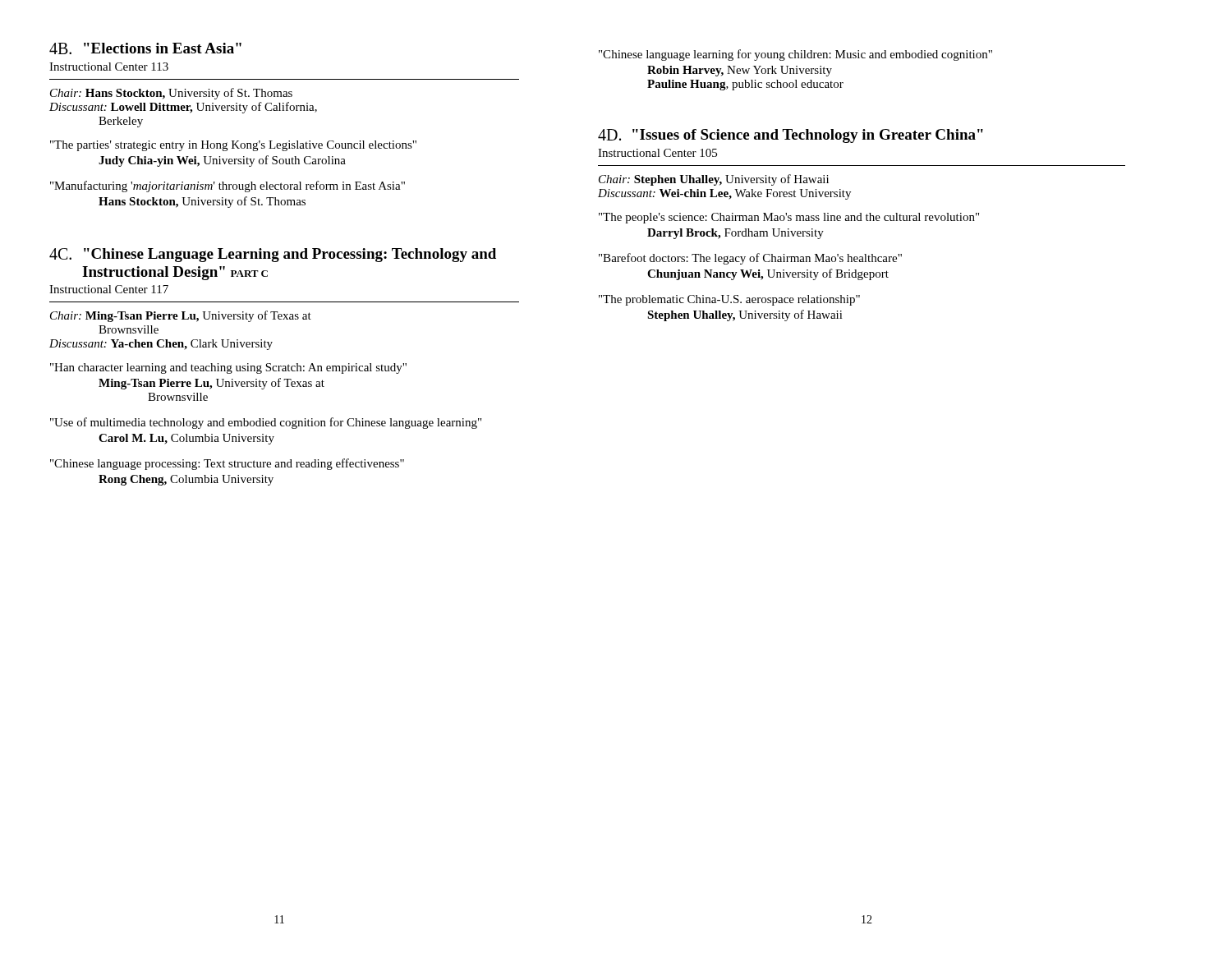Navigate to the region starting "Chair: Hans Stockton,"
This screenshot has width=1232, height=953.
(183, 107)
